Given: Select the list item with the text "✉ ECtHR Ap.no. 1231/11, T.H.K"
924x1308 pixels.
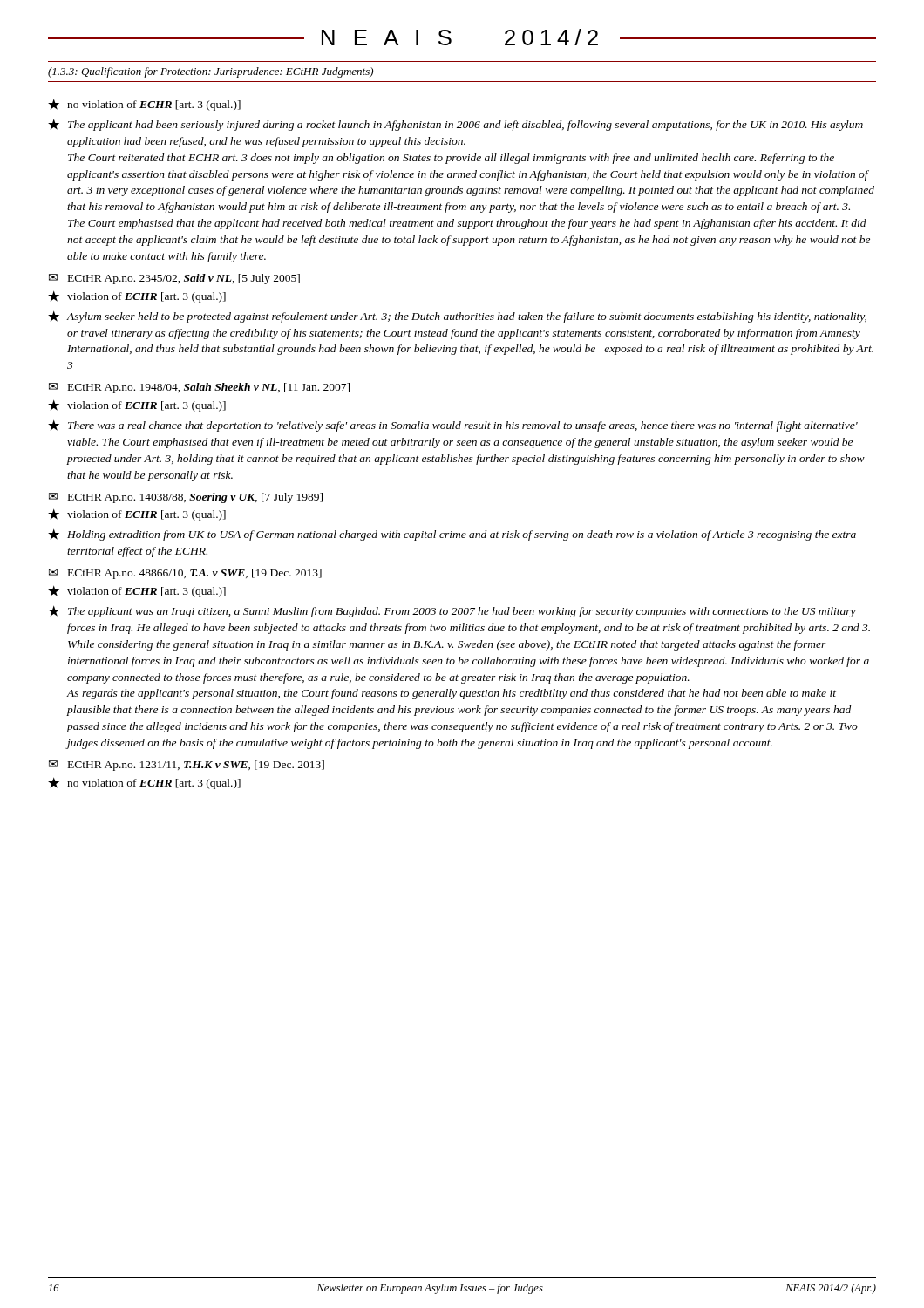Looking at the screenshot, I should (x=187, y=766).
